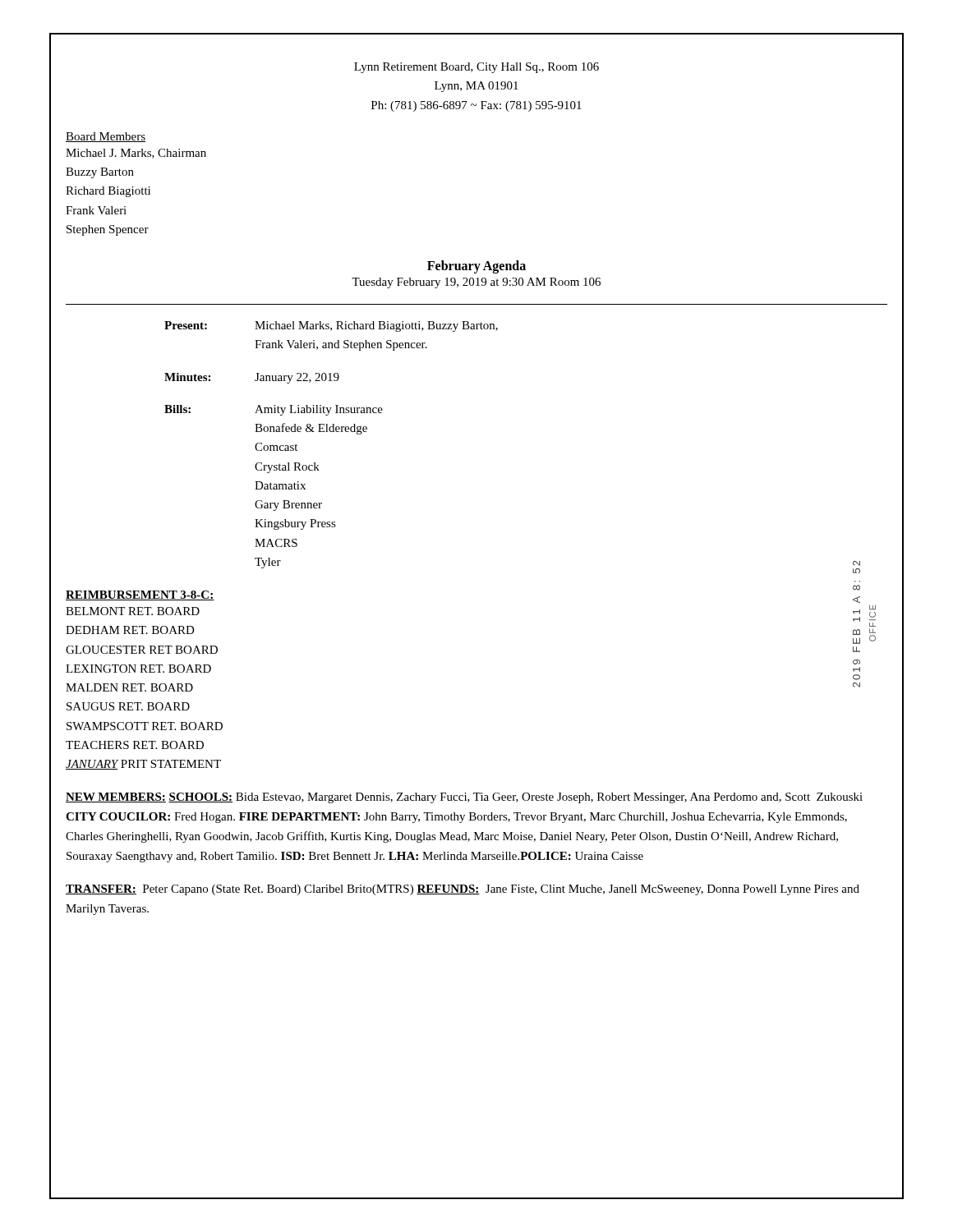Find the text that says "Minutes: January 22, 2019"

(x=252, y=378)
